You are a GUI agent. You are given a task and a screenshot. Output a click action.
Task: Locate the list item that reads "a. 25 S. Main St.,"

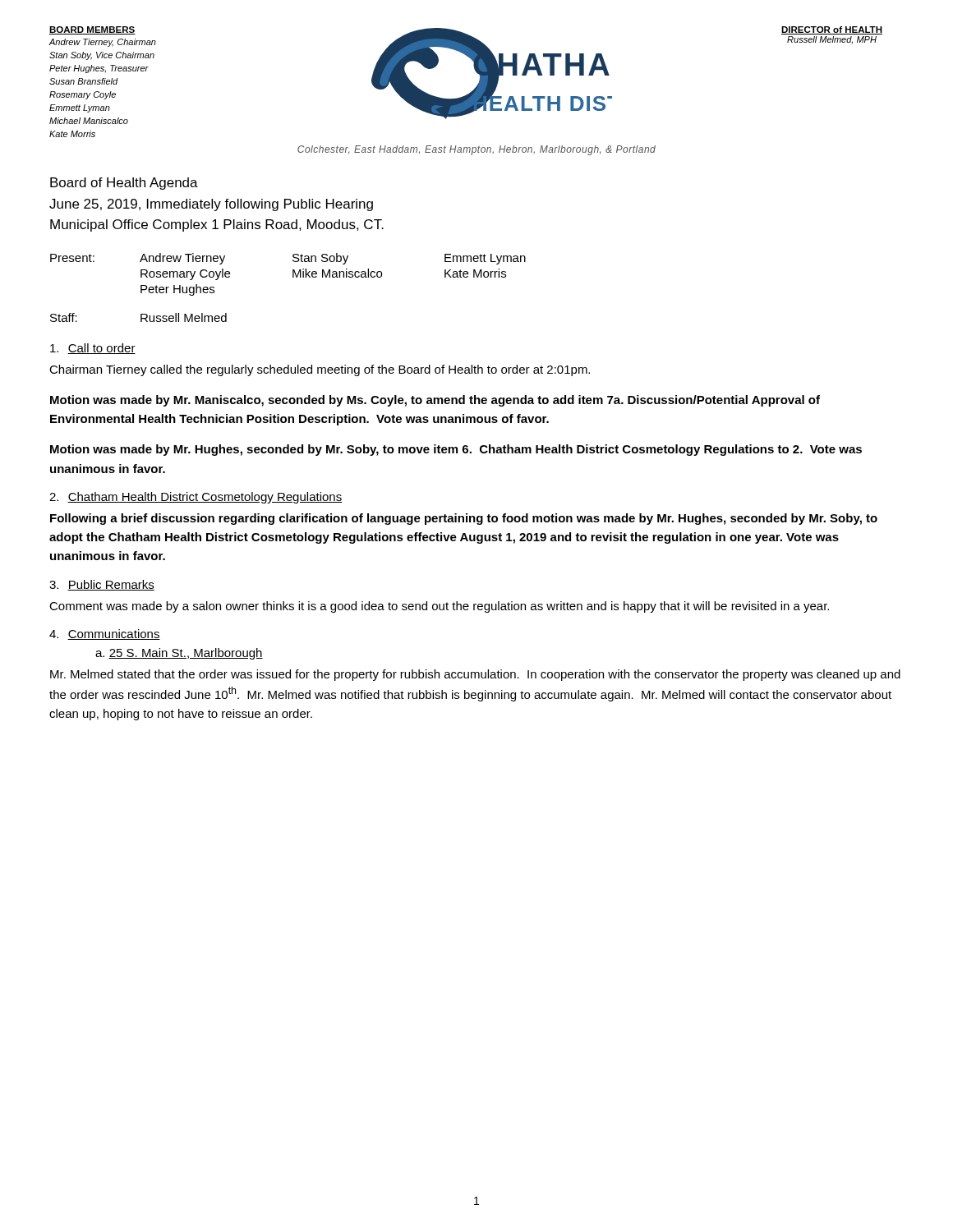coord(179,652)
